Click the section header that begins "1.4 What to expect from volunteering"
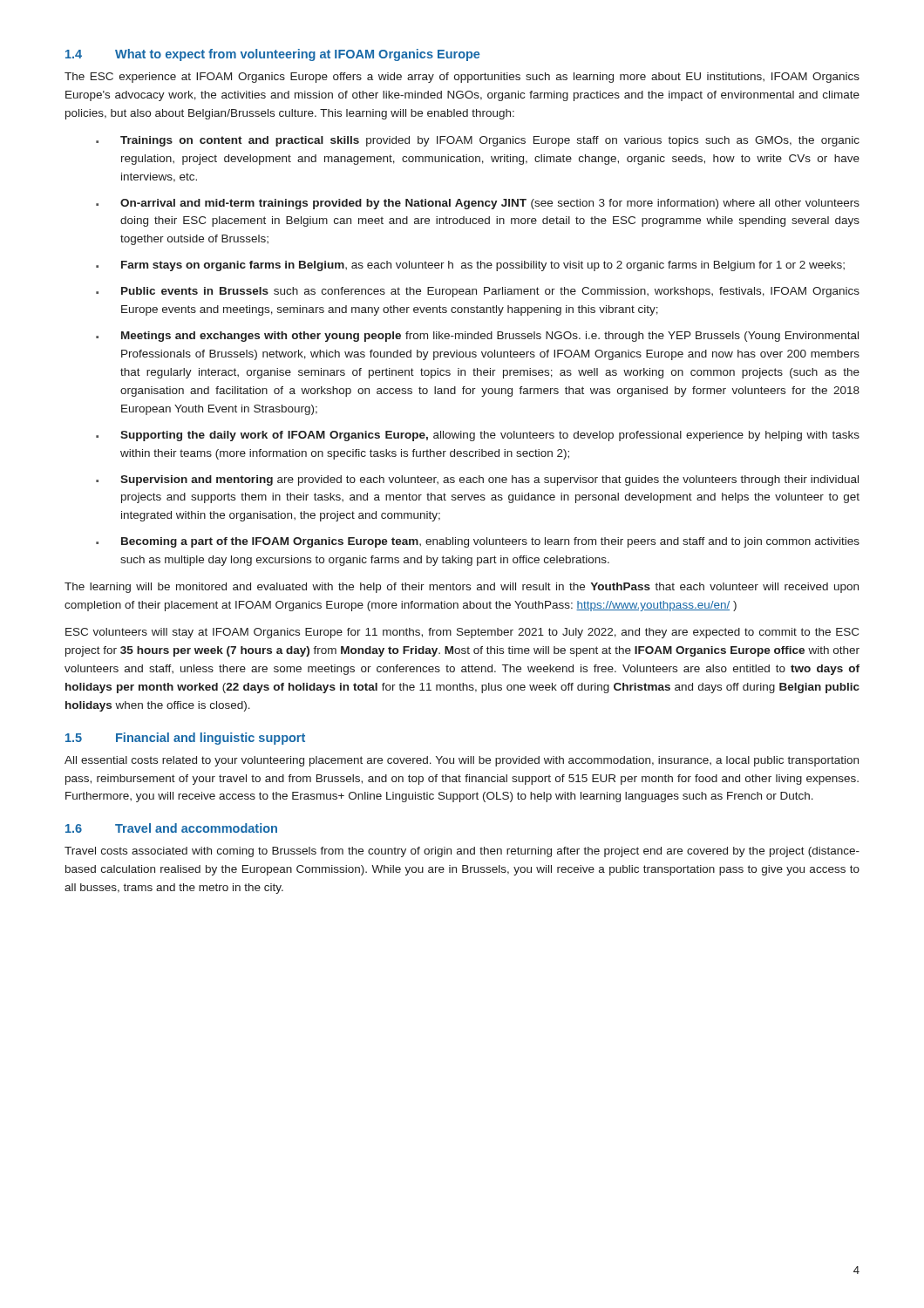 (x=272, y=54)
